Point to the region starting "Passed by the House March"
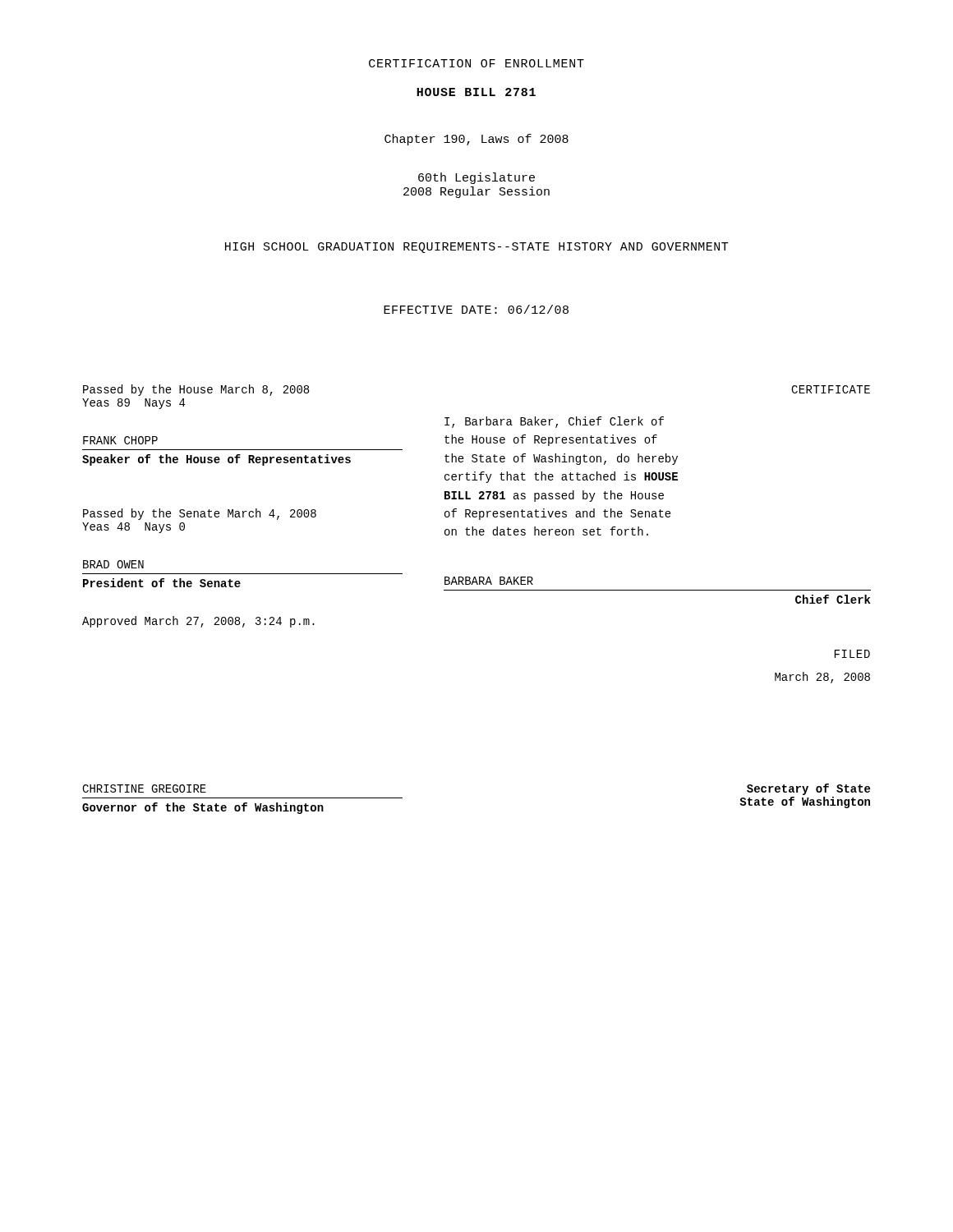Image resolution: width=953 pixels, height=1232 pixels. (196, 397)
